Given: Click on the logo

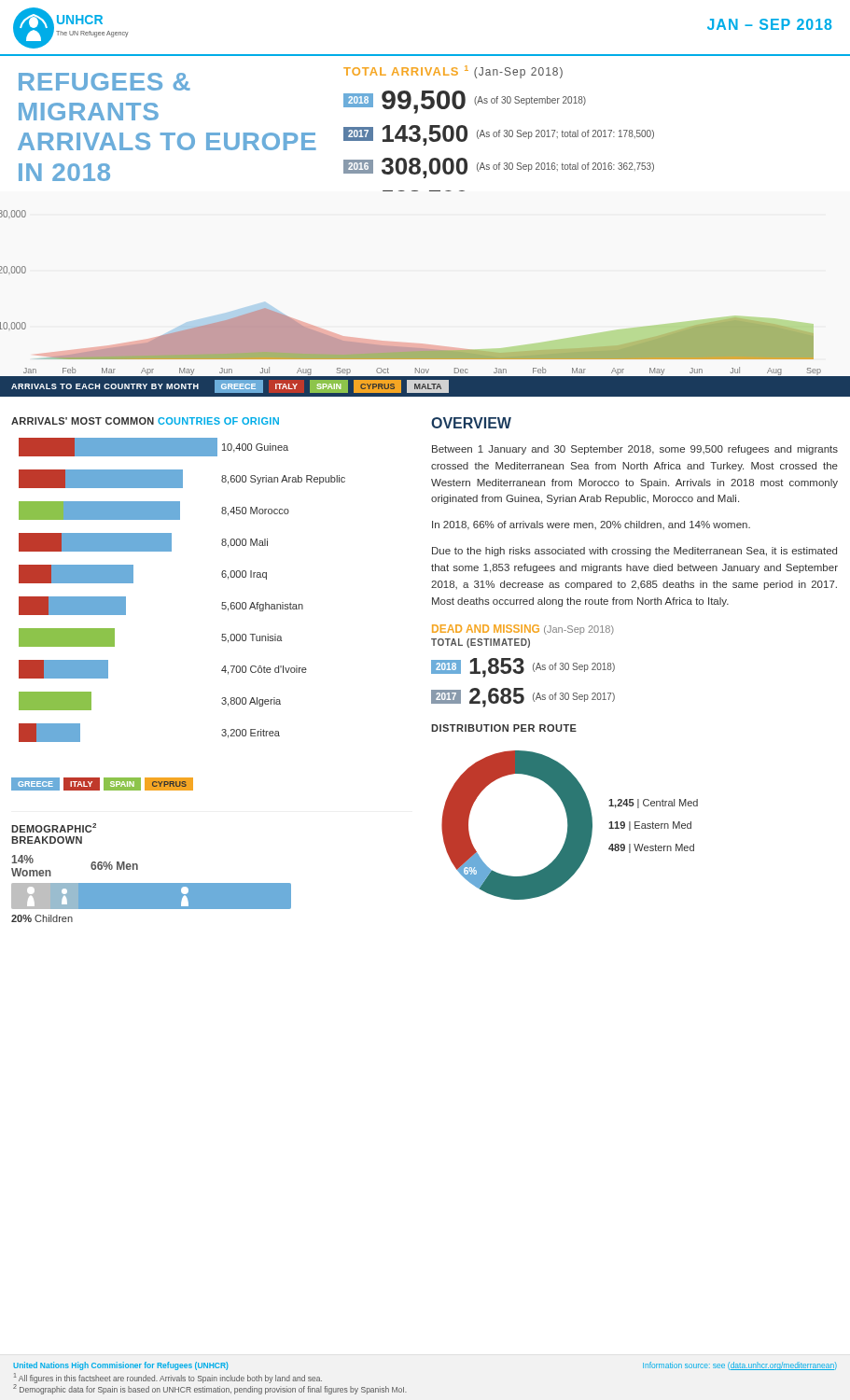Looking at the screenshot, I should 72,28.
